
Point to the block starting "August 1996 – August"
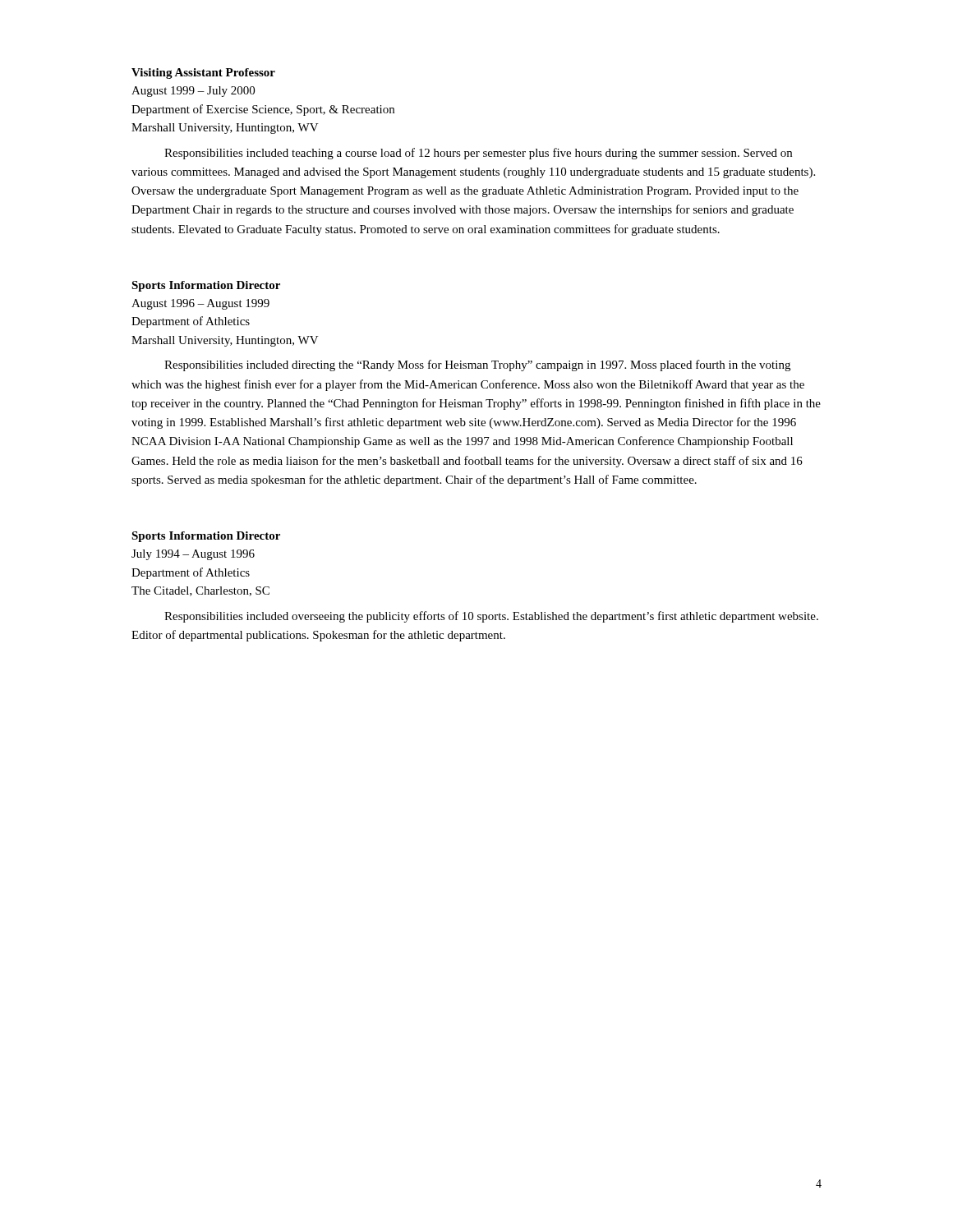coord(201,303)
